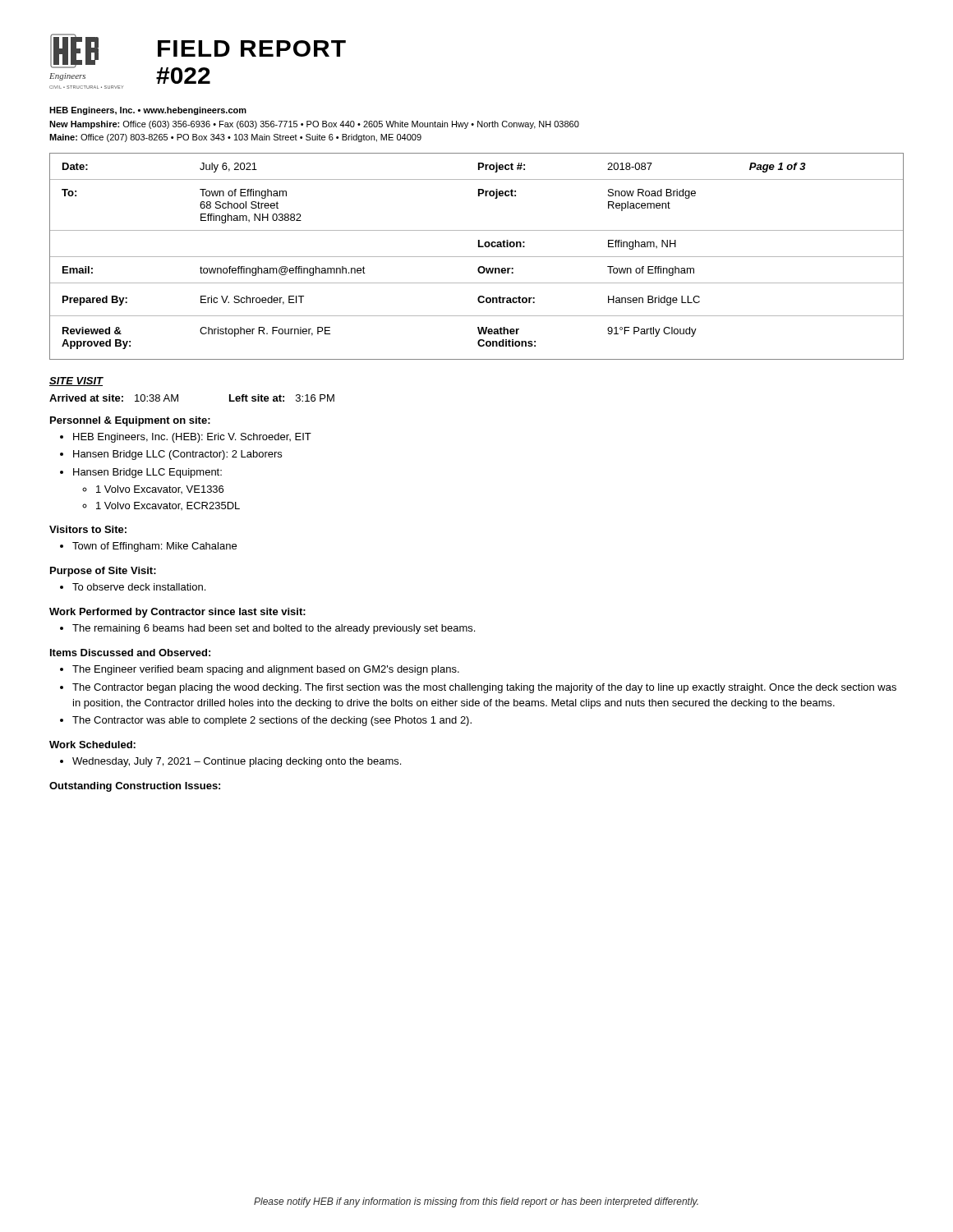The width and height of the screenshot is (953, 1232).
Task: Find the list item that says "The Contractor began placing the wood decking. The"
Action: click(485, 695)
